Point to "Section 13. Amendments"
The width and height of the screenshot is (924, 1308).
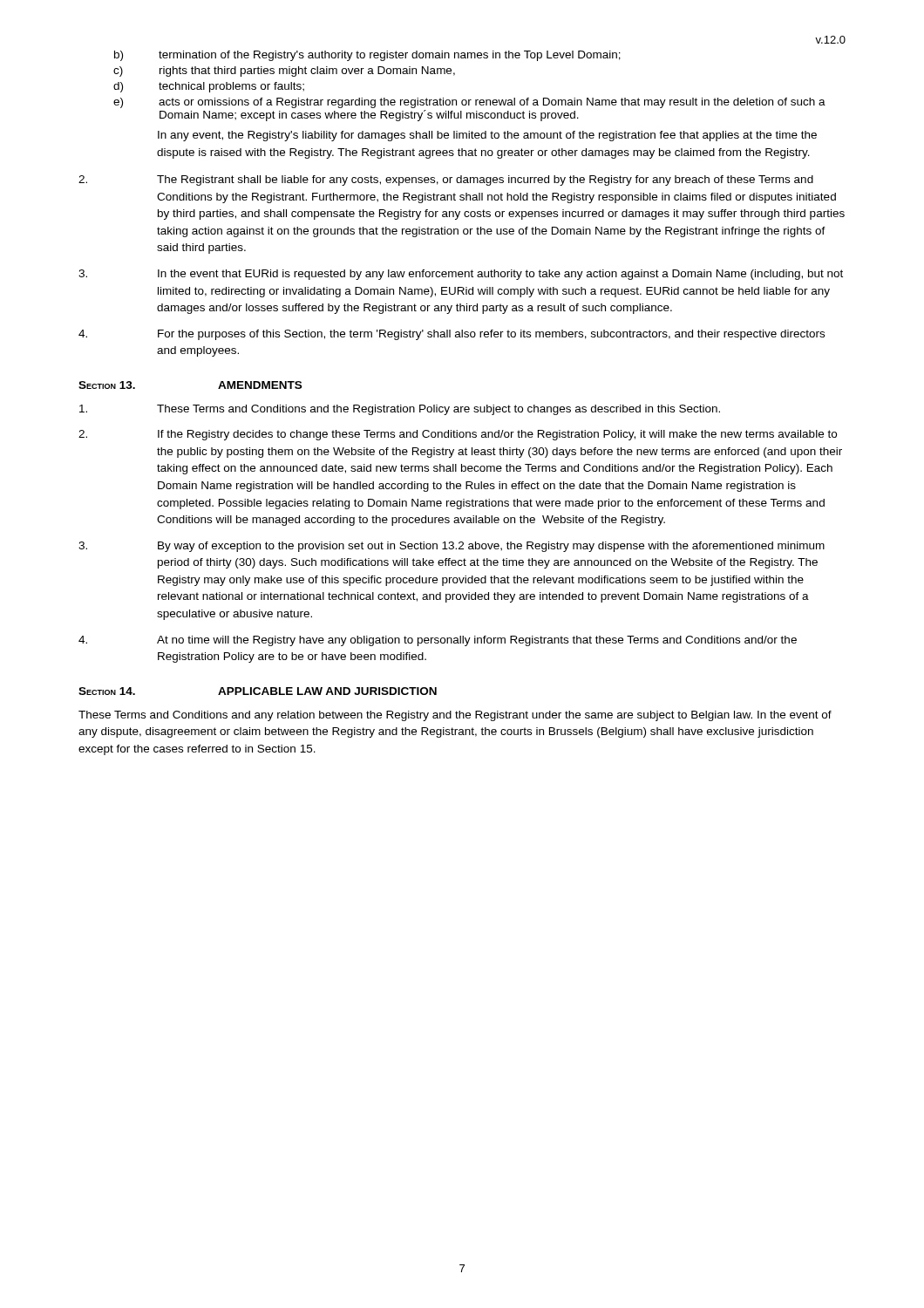point(107,384)
